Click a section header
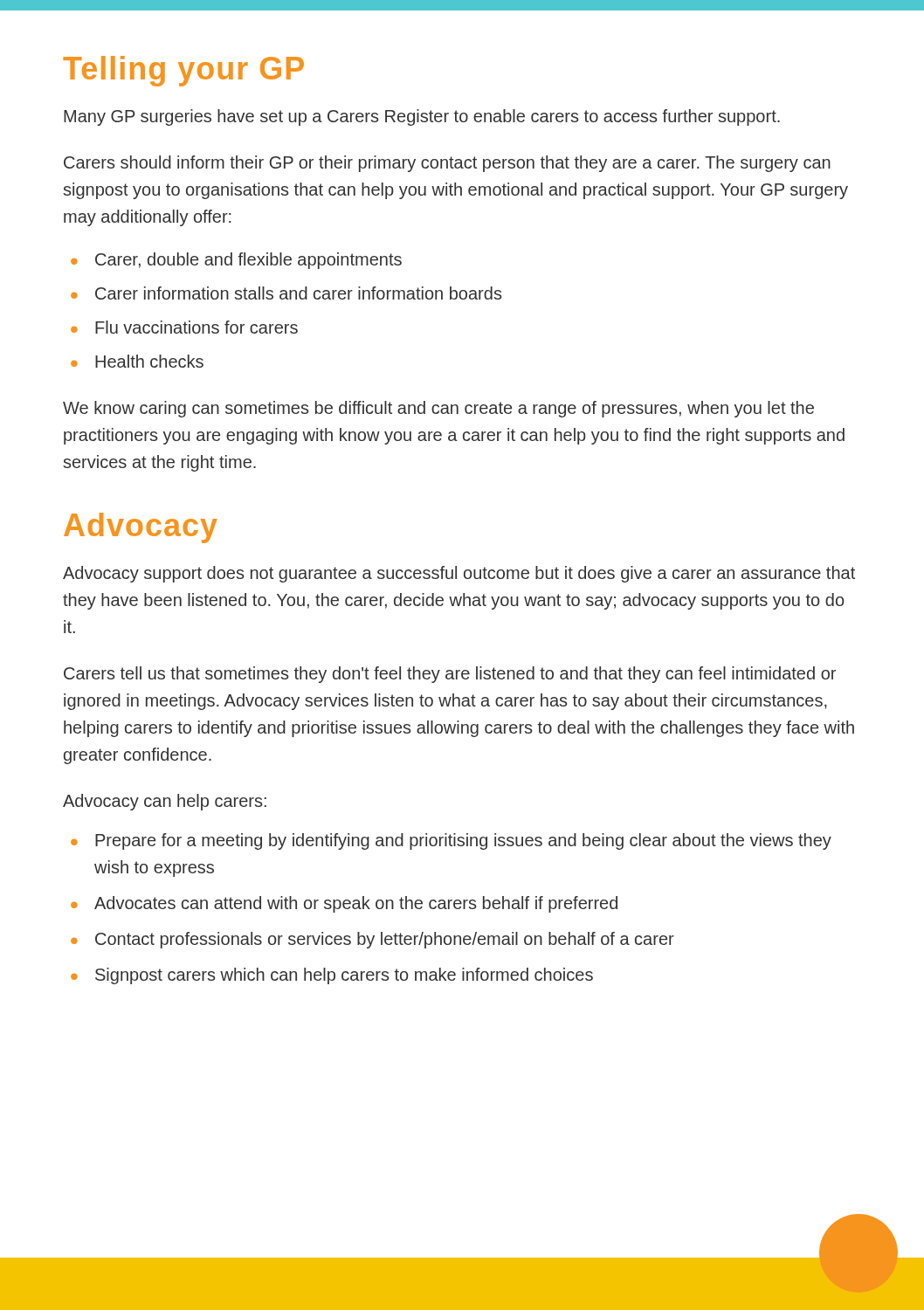This screenshot has height=1310, width=924. [141, 525]
